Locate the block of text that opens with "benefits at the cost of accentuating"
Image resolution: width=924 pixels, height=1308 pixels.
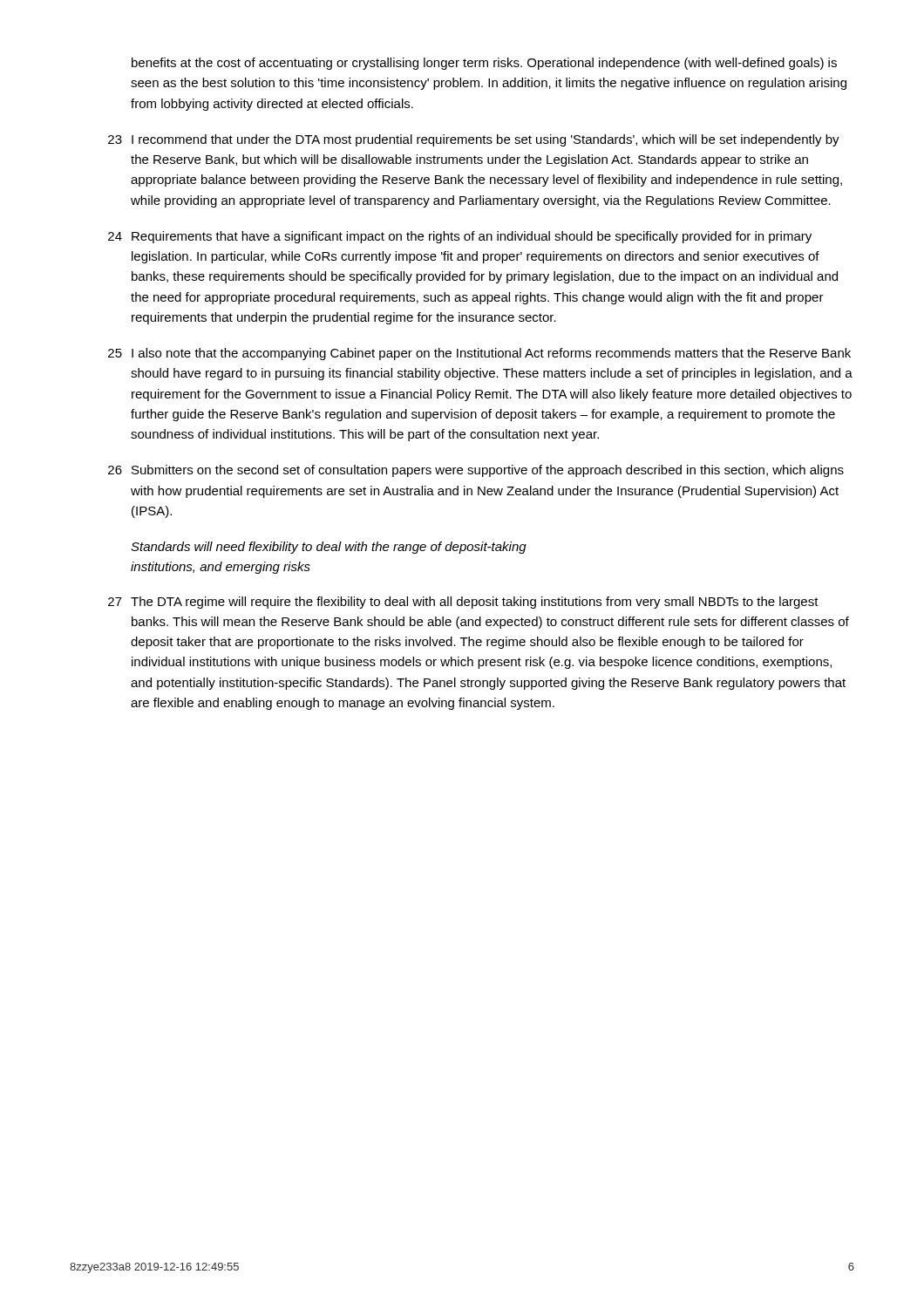(x=489, y=83)
